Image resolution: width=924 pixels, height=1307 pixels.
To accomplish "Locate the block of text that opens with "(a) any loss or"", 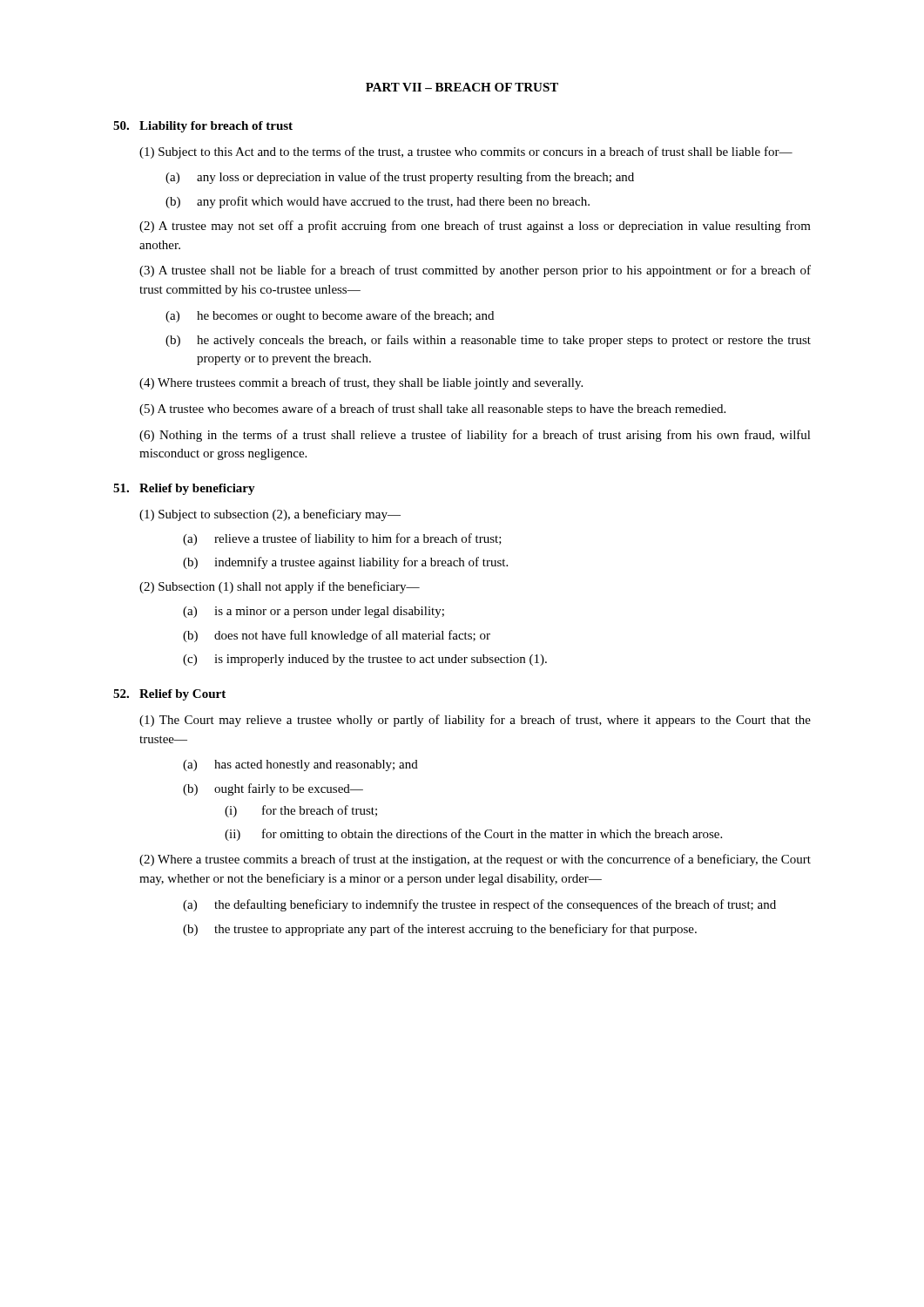I will [x=488, y=178].
